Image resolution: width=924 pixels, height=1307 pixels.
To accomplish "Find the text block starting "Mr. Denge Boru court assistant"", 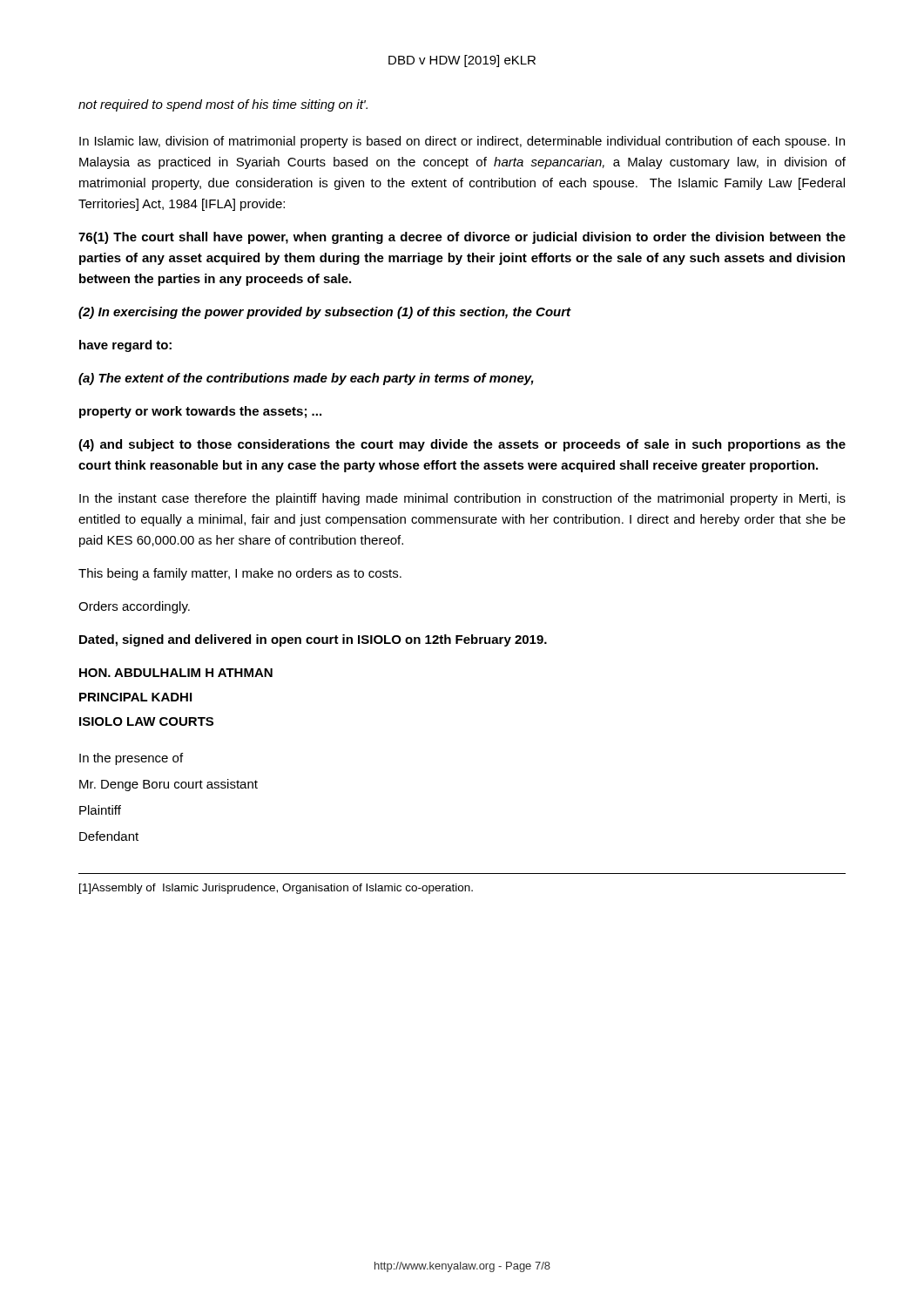I will click(168, 783).
